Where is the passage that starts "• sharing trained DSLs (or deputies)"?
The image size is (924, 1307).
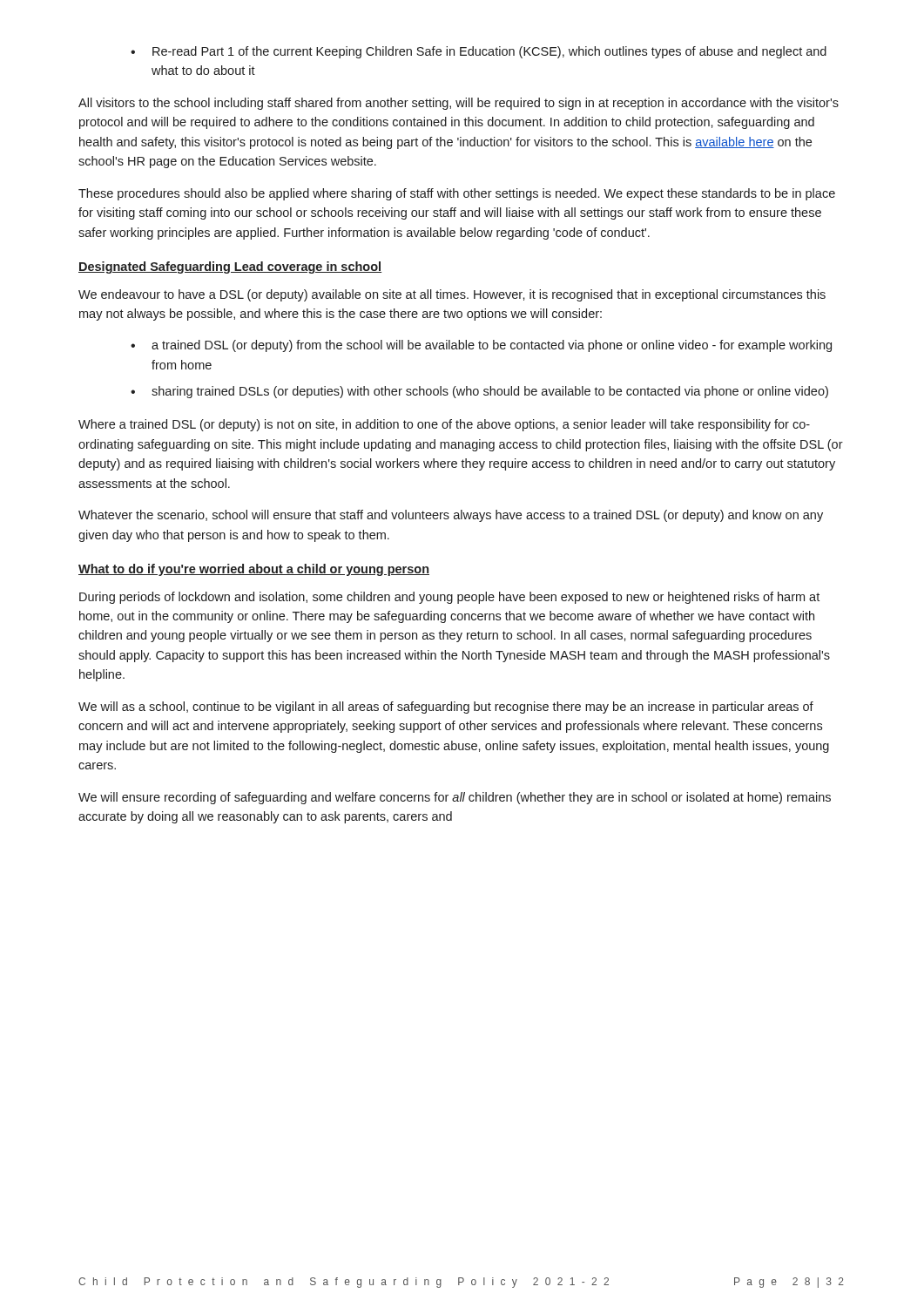(x=488, y=392)
